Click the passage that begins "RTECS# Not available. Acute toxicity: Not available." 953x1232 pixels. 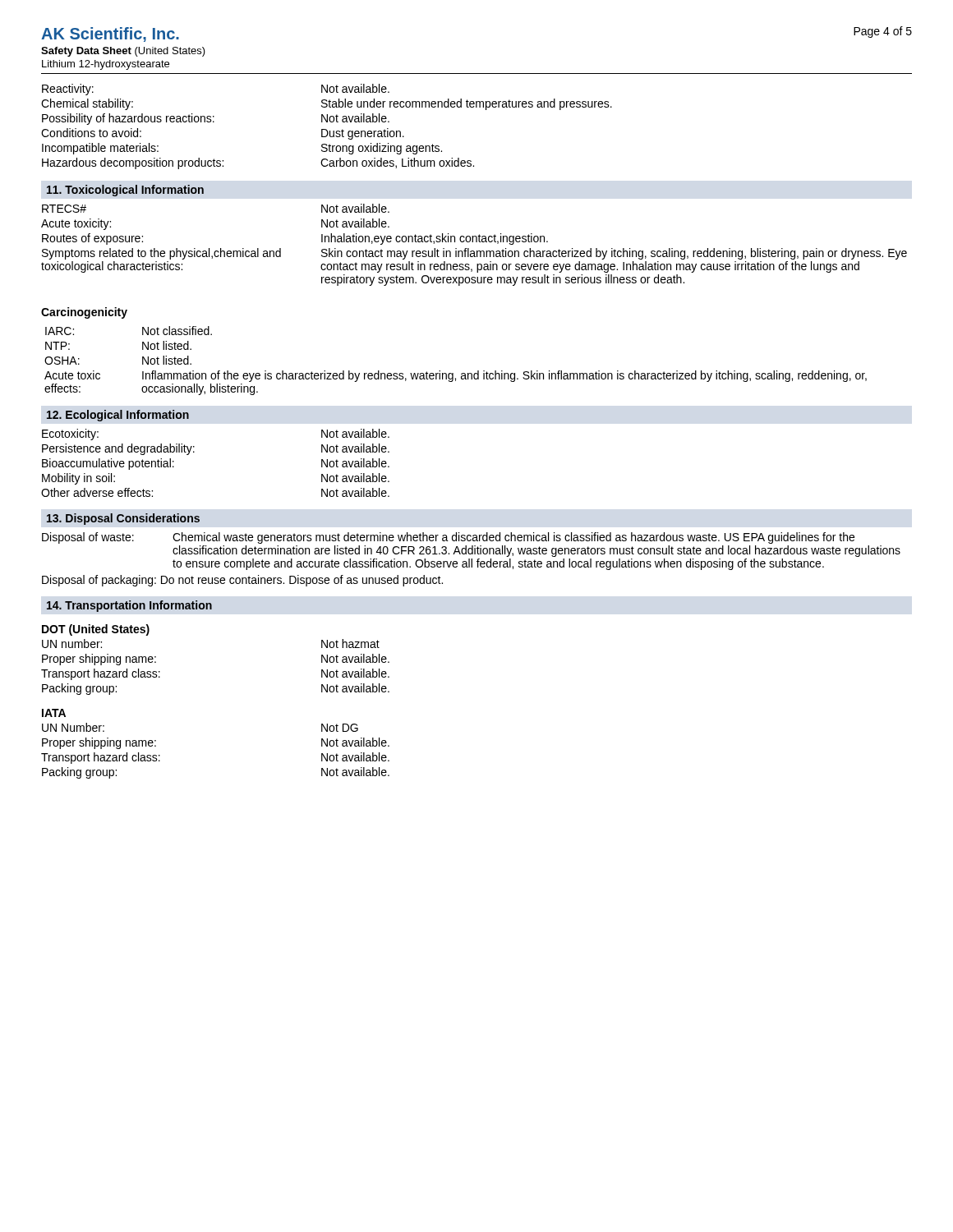pos(476,244)
